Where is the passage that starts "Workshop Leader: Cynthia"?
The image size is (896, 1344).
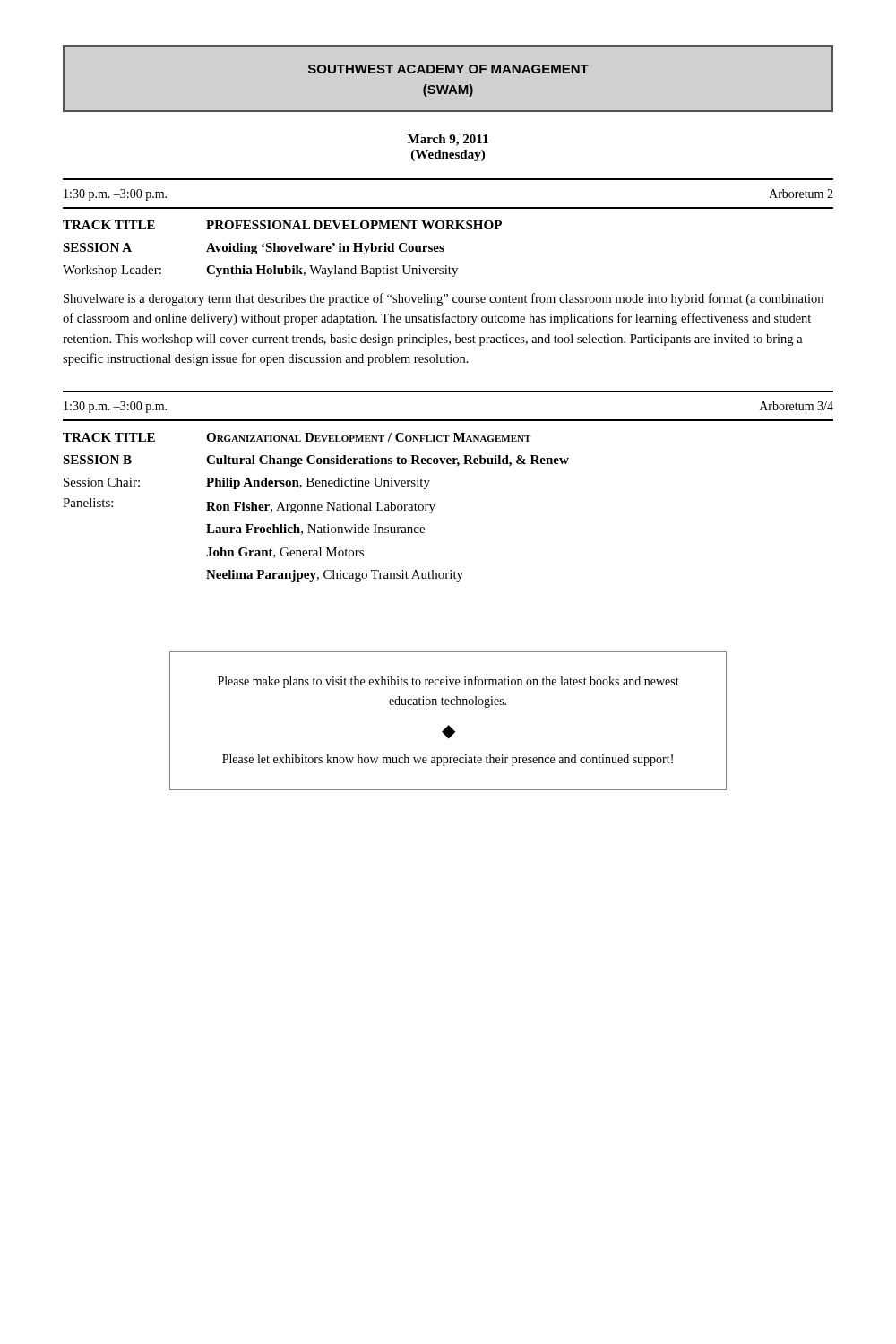tap(448, 270)
